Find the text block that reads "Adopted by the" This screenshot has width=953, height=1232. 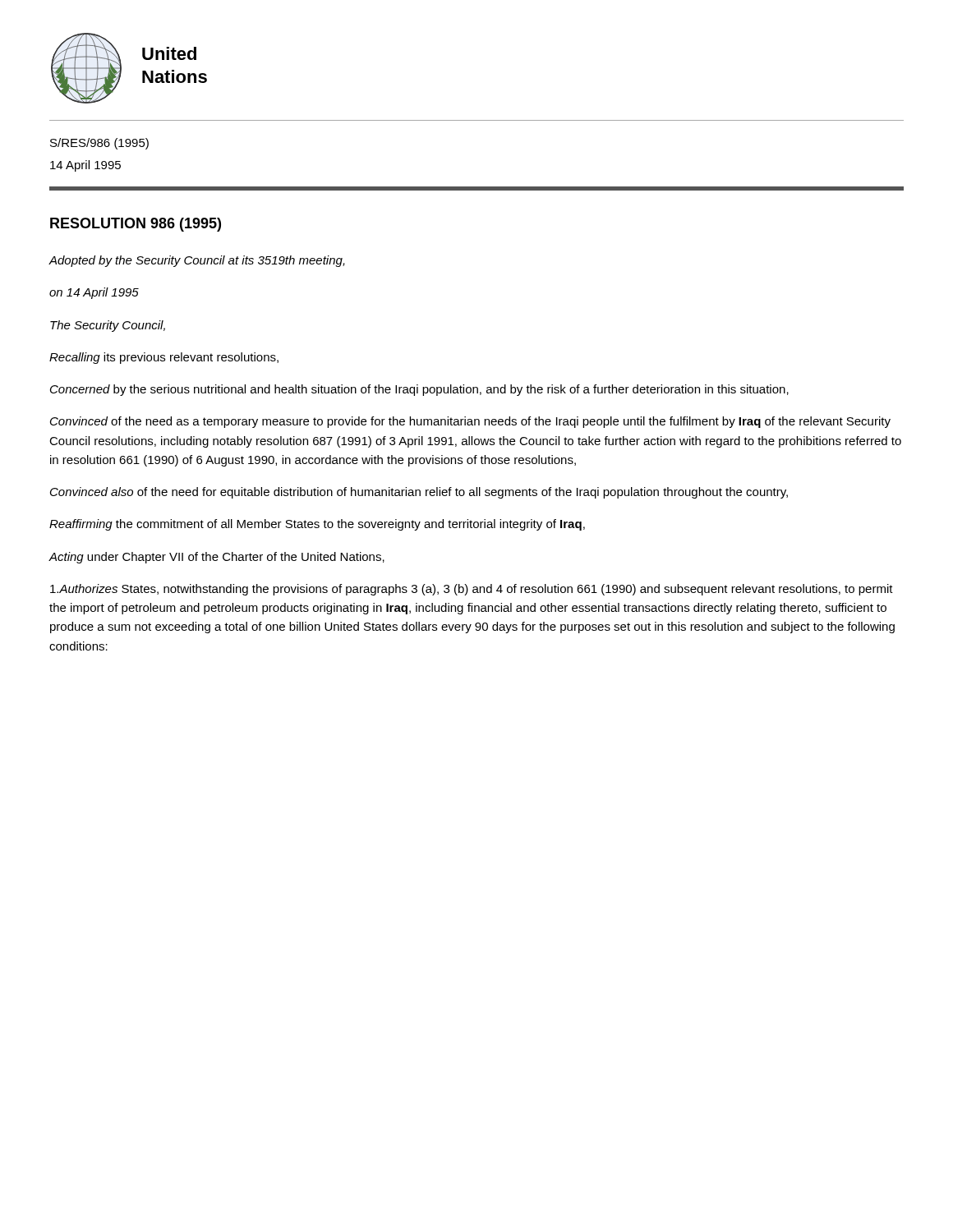(198, 260)
